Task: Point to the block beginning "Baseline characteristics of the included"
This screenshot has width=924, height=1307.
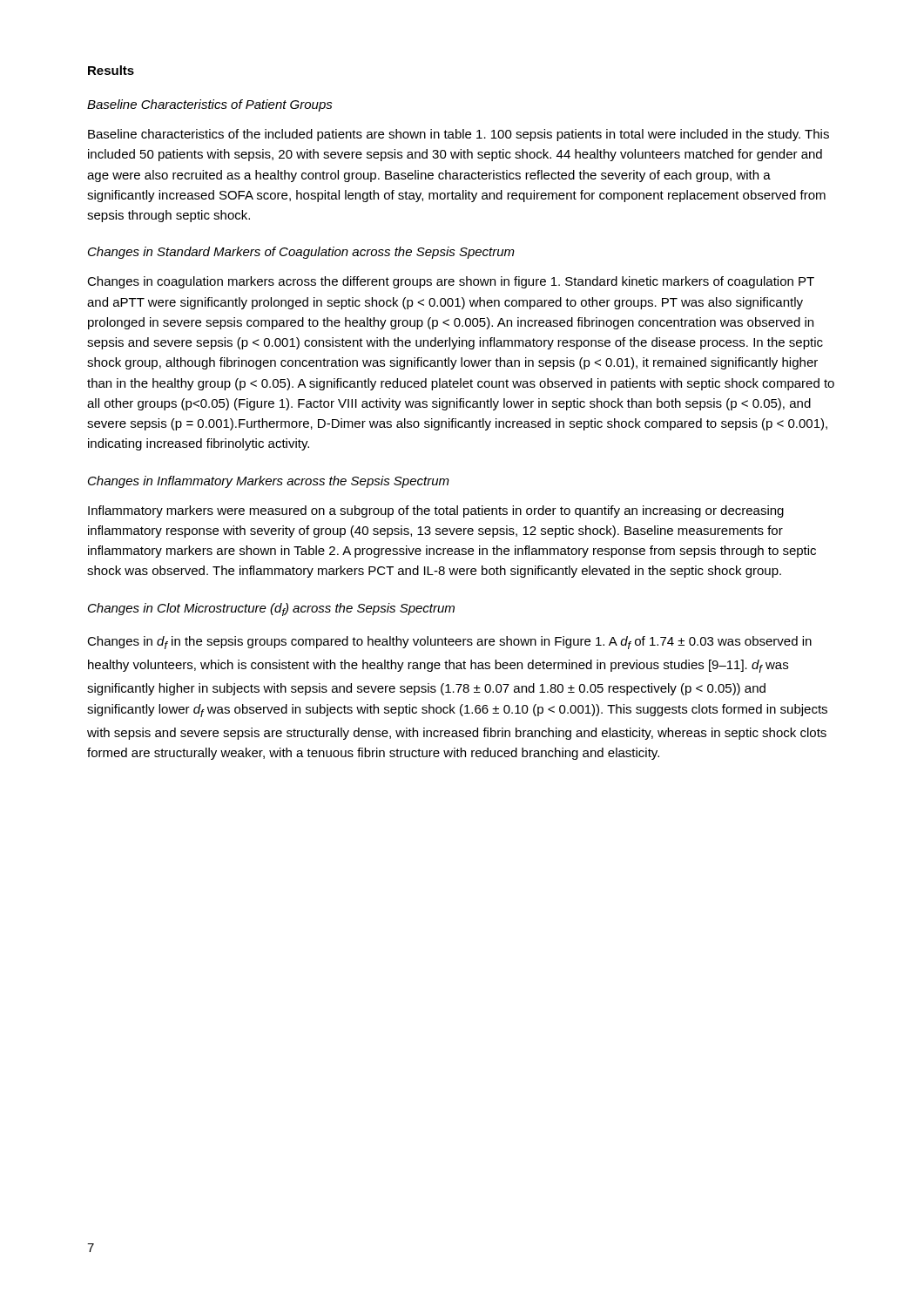Action: 458,174
